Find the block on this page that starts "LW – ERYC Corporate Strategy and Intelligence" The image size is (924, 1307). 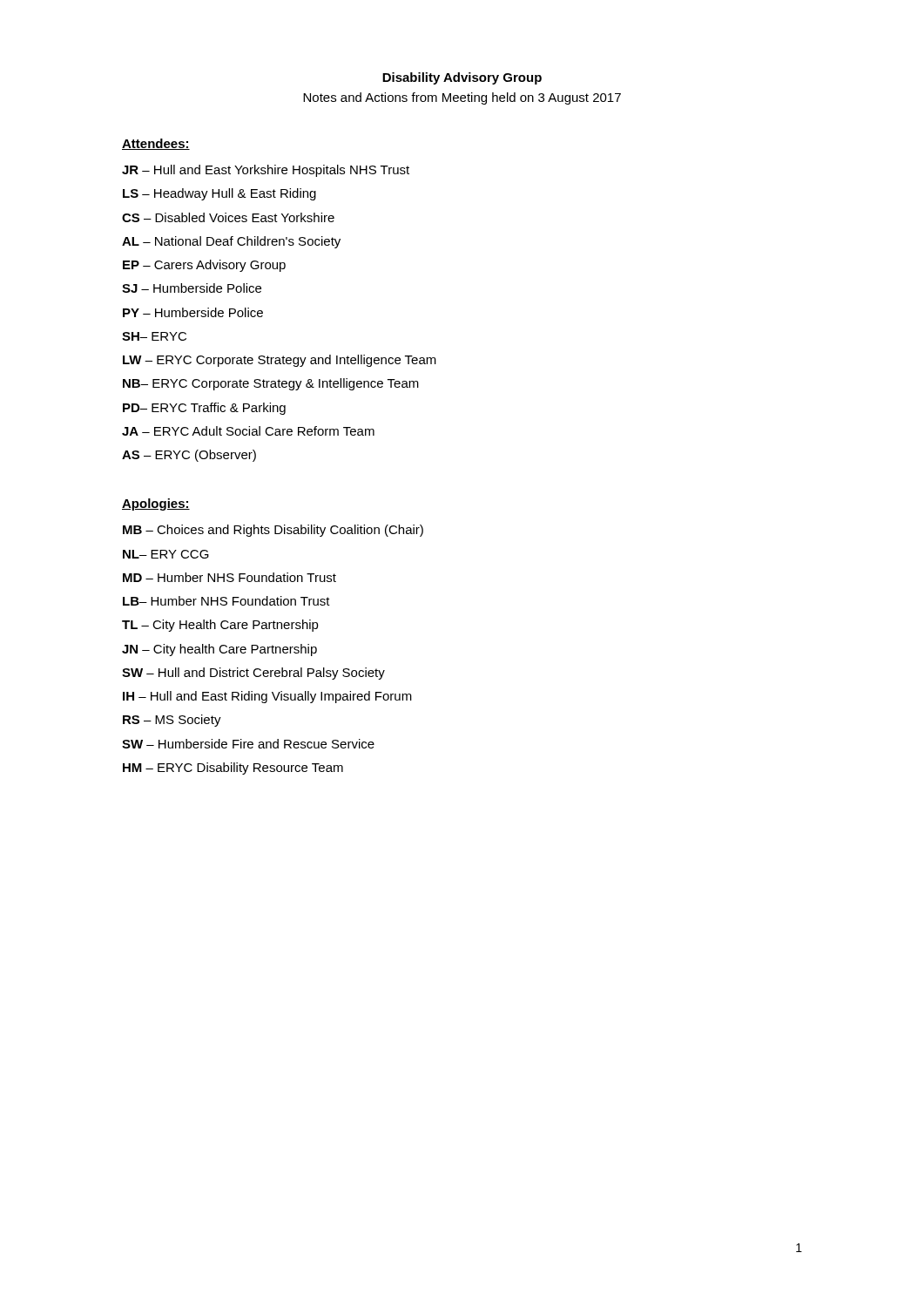pos(279,359)
